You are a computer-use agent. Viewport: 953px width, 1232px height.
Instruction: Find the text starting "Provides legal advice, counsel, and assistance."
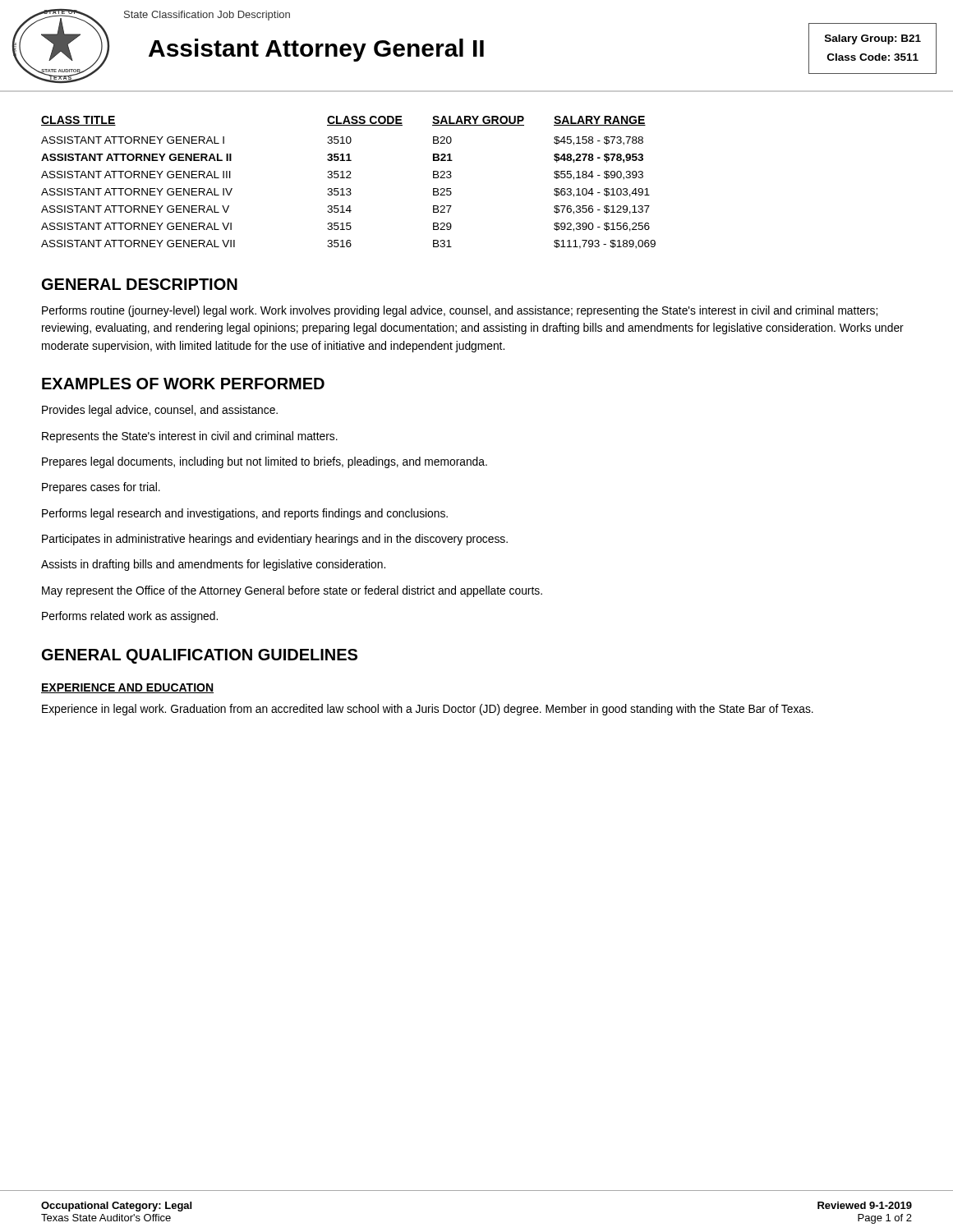pos(160,410)
